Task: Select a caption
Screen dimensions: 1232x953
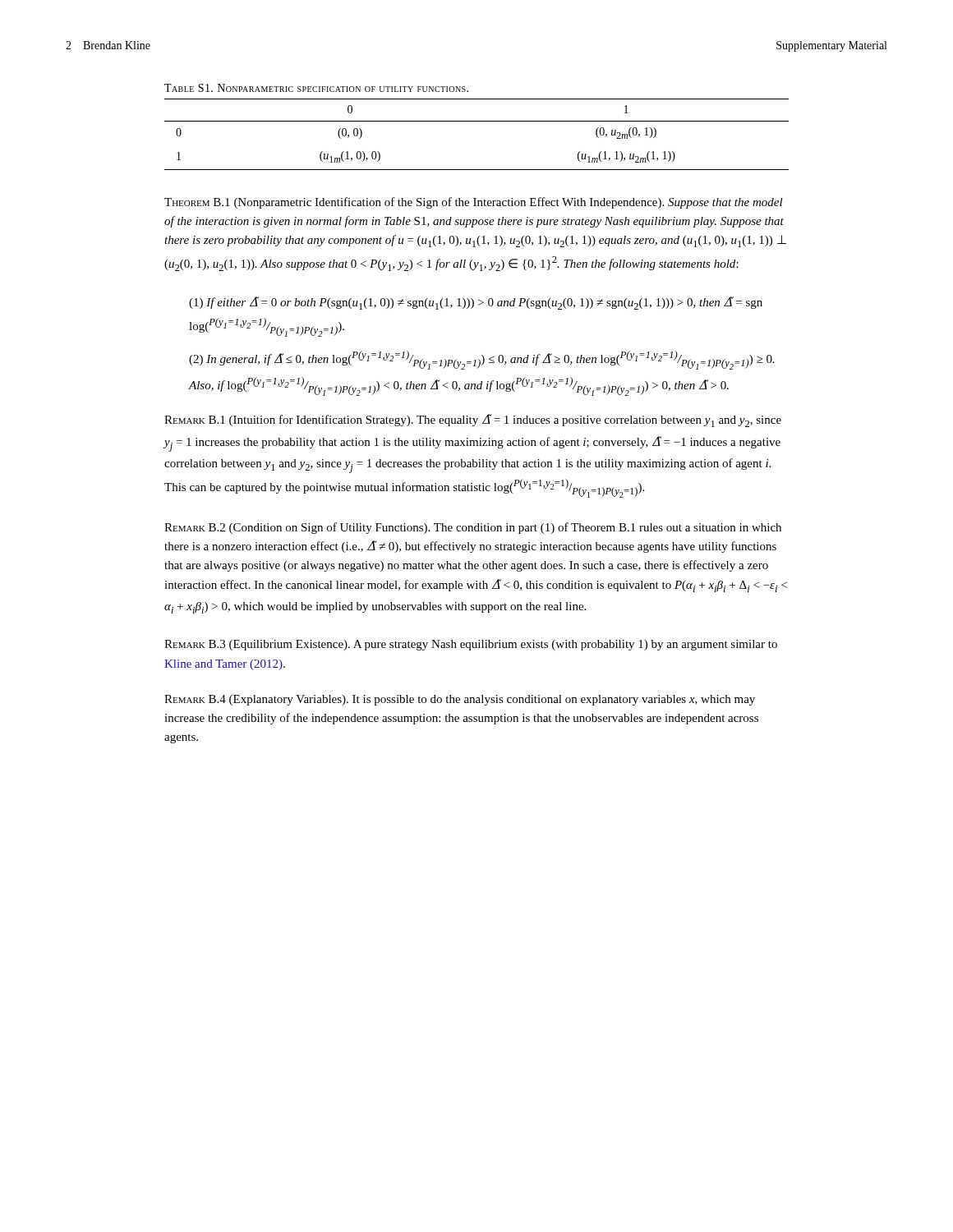Action: point(317,88)
